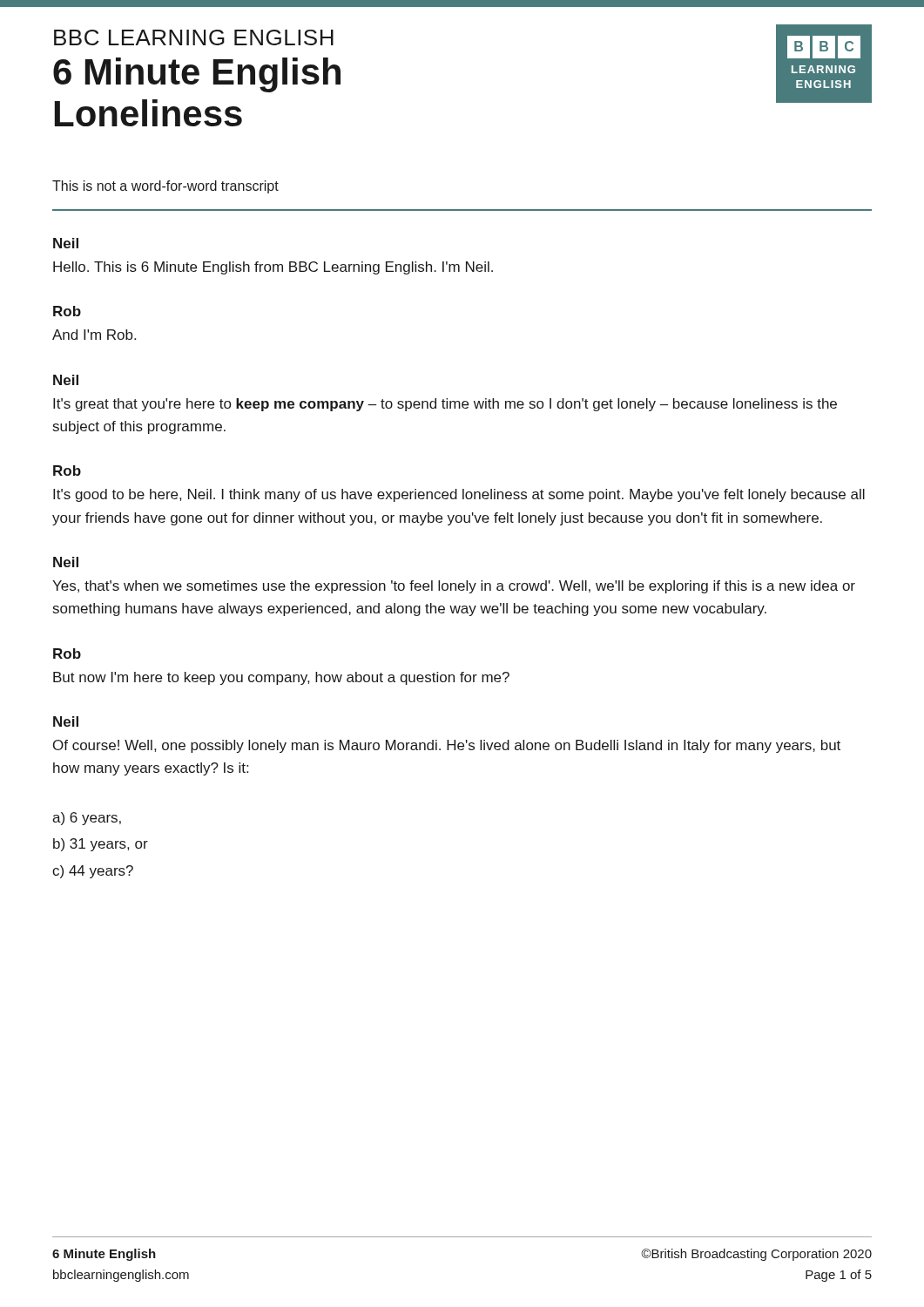Navigate to the block starting "Neil Yes, that's when"
924x1307 pixels.
click(462, 588)
